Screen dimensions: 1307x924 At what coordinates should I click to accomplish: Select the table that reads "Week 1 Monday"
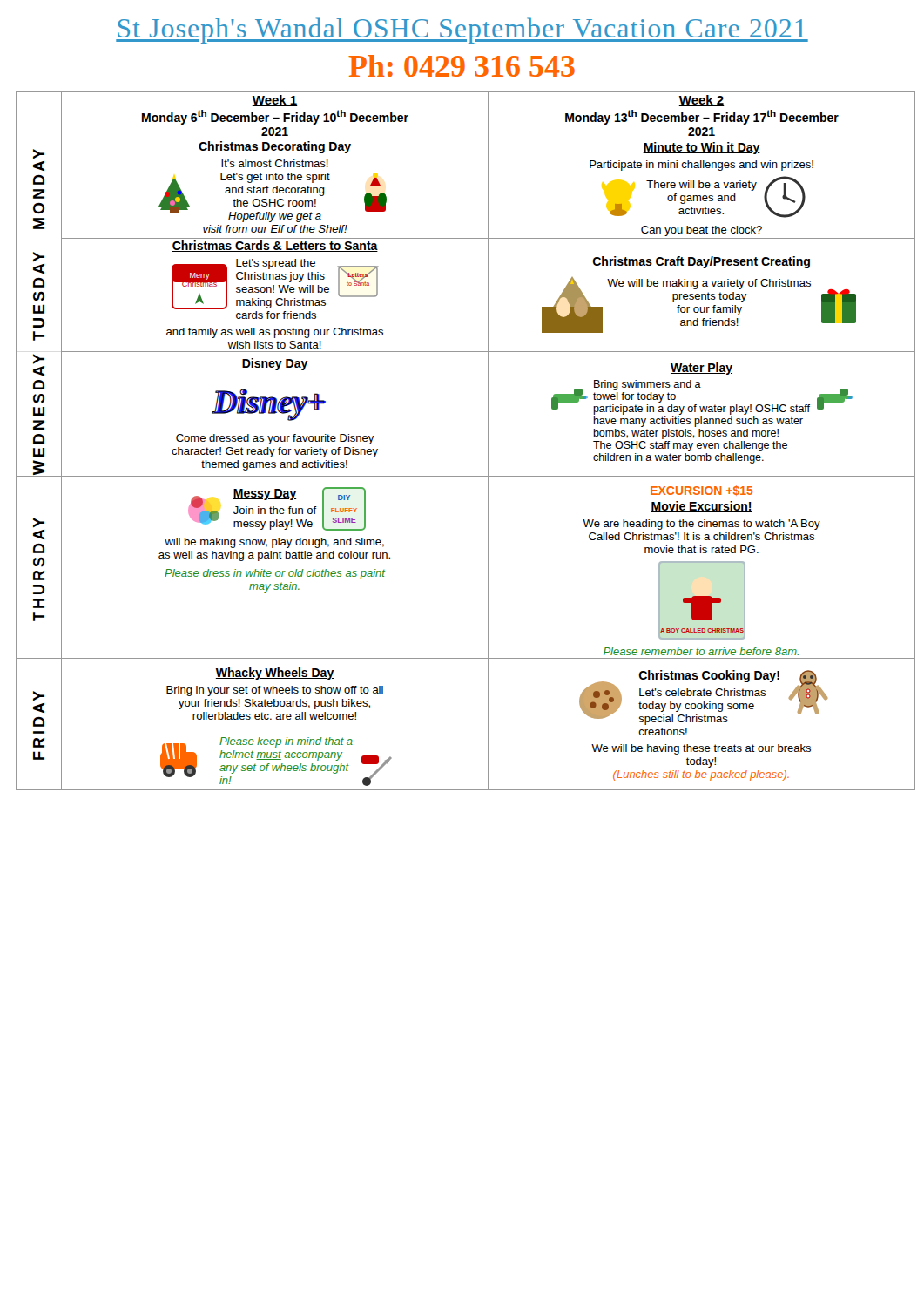tap(462, 441)
